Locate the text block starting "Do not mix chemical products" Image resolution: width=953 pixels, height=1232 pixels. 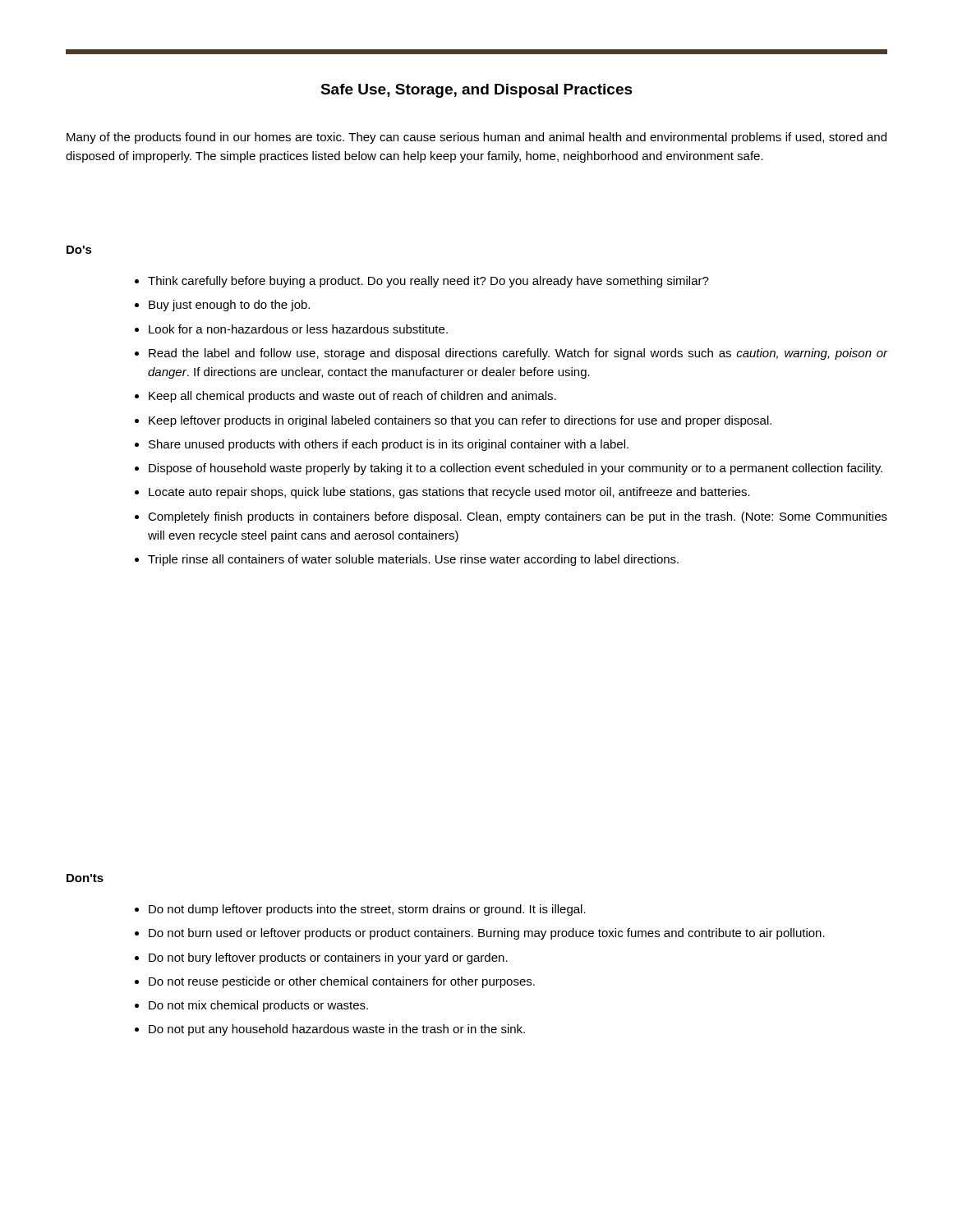[x=259, y=1005]
